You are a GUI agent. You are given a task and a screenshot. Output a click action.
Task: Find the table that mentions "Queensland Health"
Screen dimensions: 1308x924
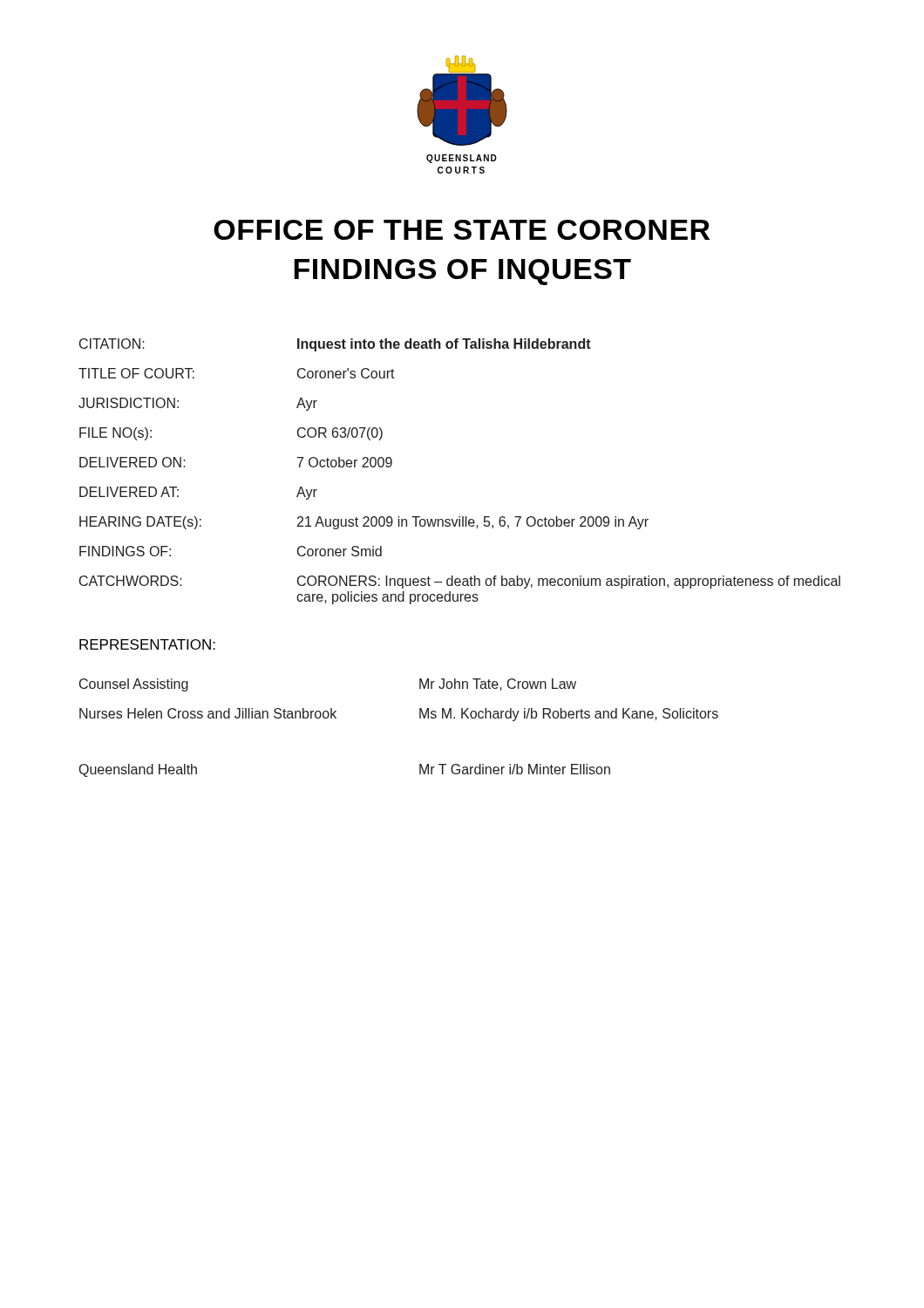(x=462, y=727)
